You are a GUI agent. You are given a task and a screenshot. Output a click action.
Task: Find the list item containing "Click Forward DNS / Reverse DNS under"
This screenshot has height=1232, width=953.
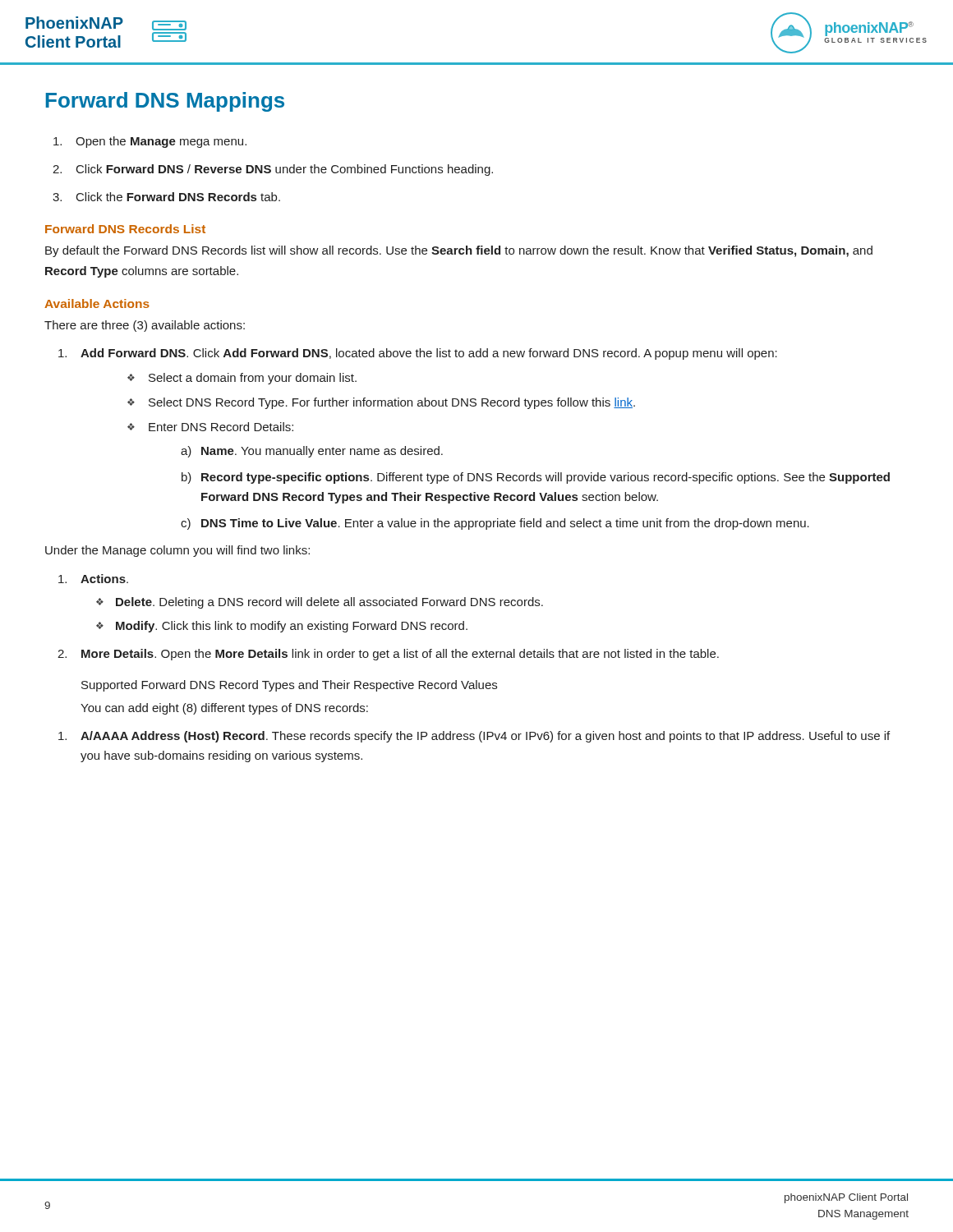click(285, 169)
